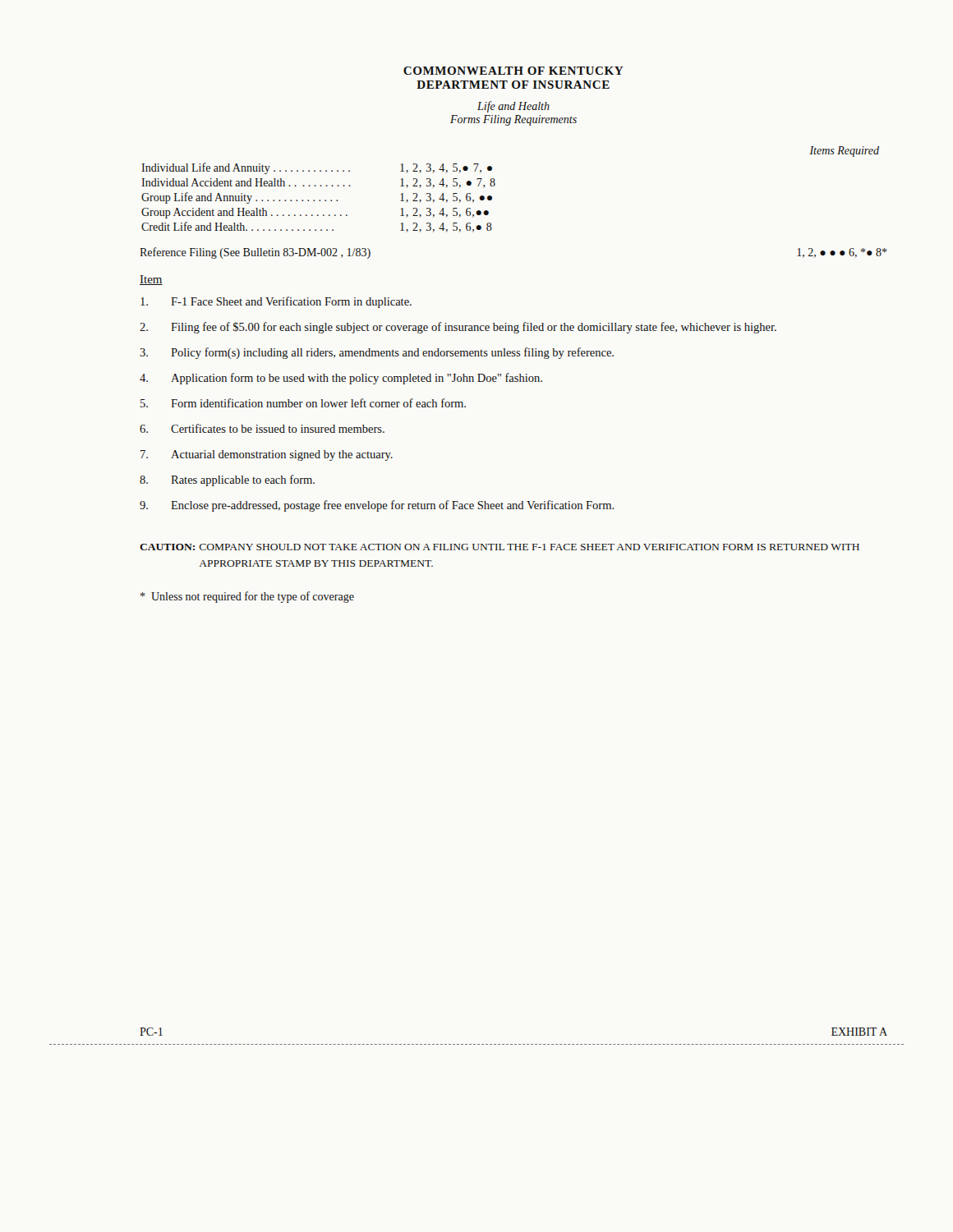Locate the text block starting "2. Filing fee of $5.00 for each"
This screenshot has width=953, height=1232.
click(513, 327)
